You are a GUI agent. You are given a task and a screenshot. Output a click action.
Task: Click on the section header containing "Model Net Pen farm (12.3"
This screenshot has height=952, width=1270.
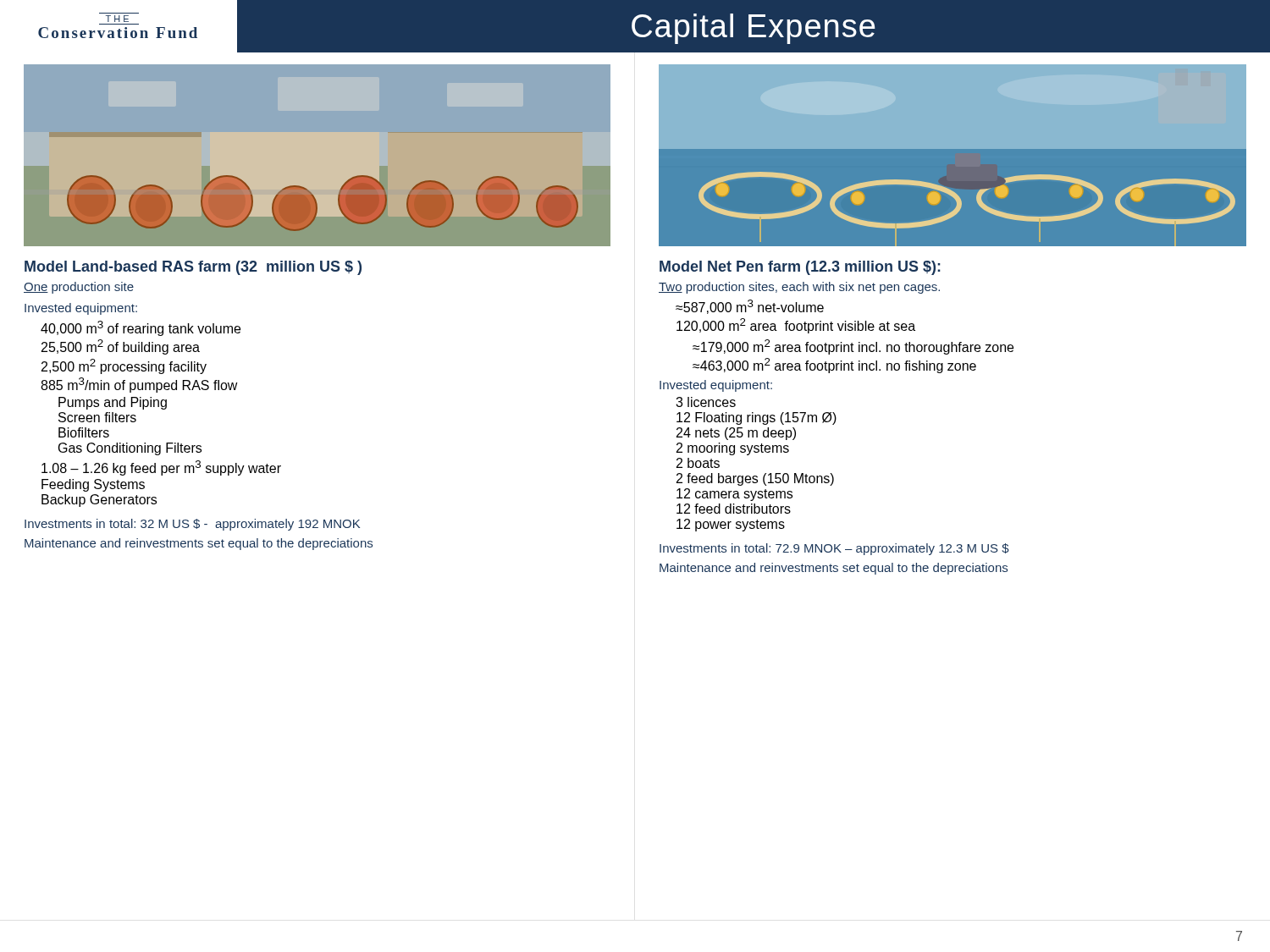(x=800, y=268)
